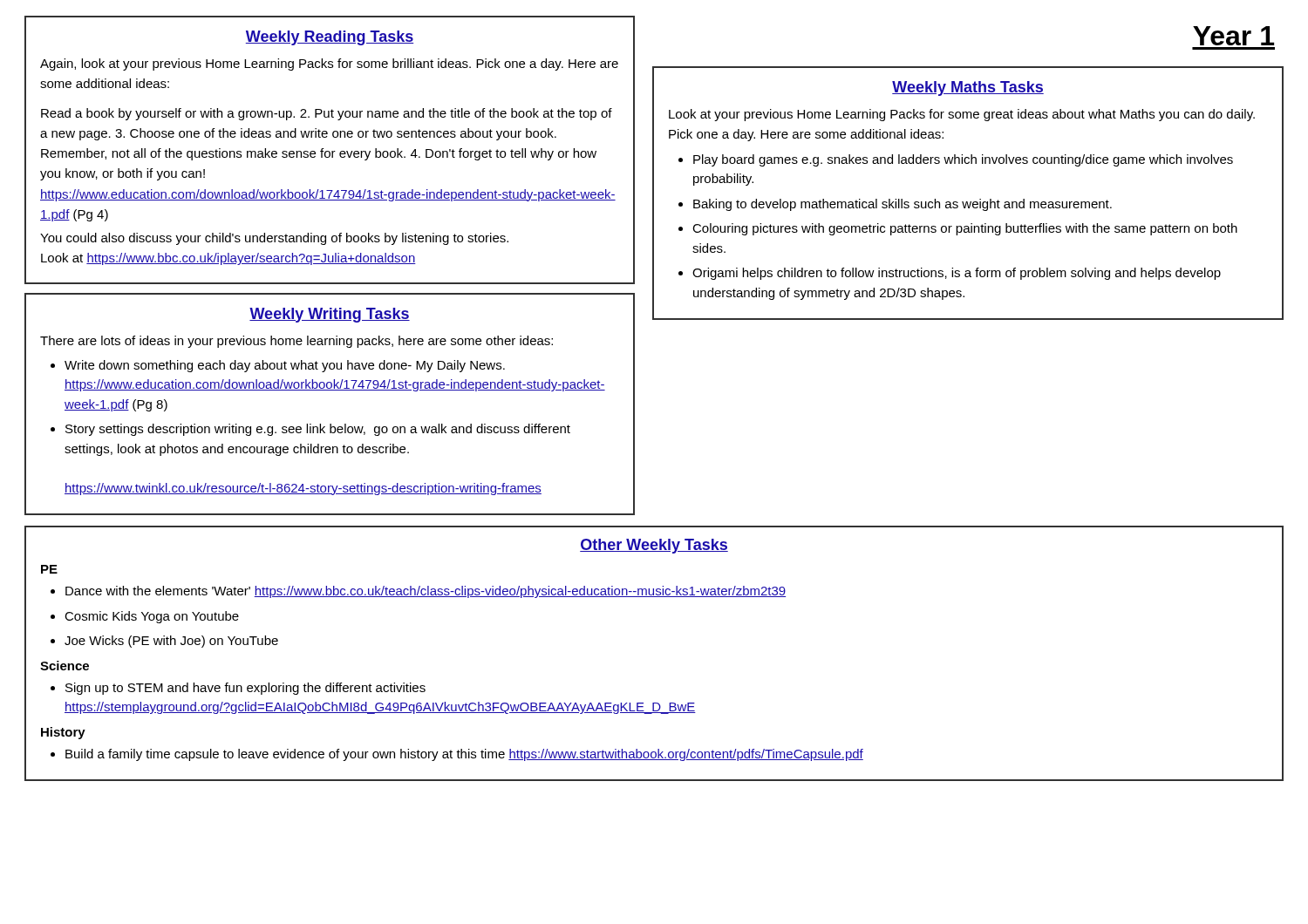Navigate to the region starting "Write down something each day"
The height and width of the screenshot is (924, 1308).
[x=335, y=384]
